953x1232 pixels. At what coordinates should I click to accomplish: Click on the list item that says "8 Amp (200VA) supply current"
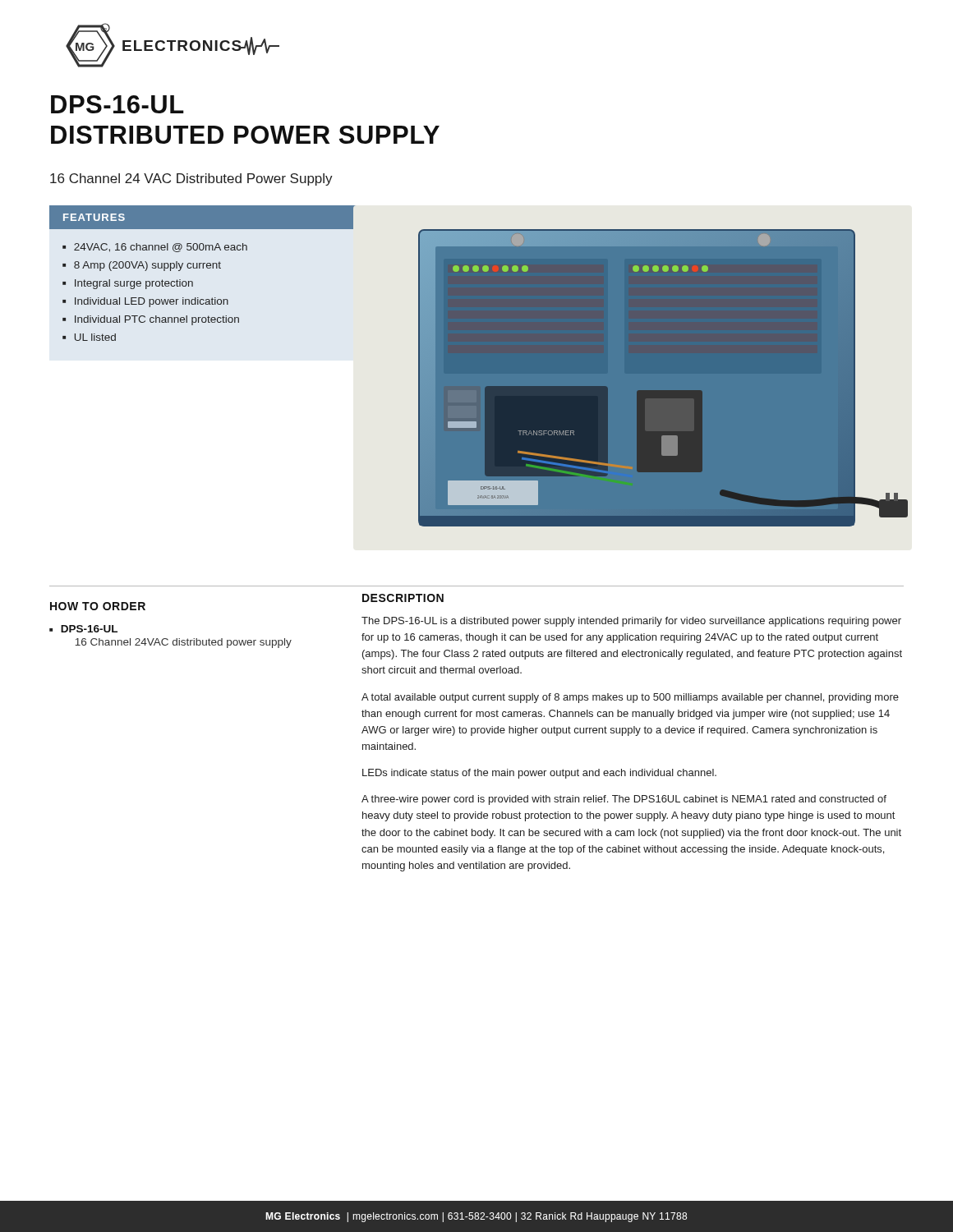[x=147, y=265]
